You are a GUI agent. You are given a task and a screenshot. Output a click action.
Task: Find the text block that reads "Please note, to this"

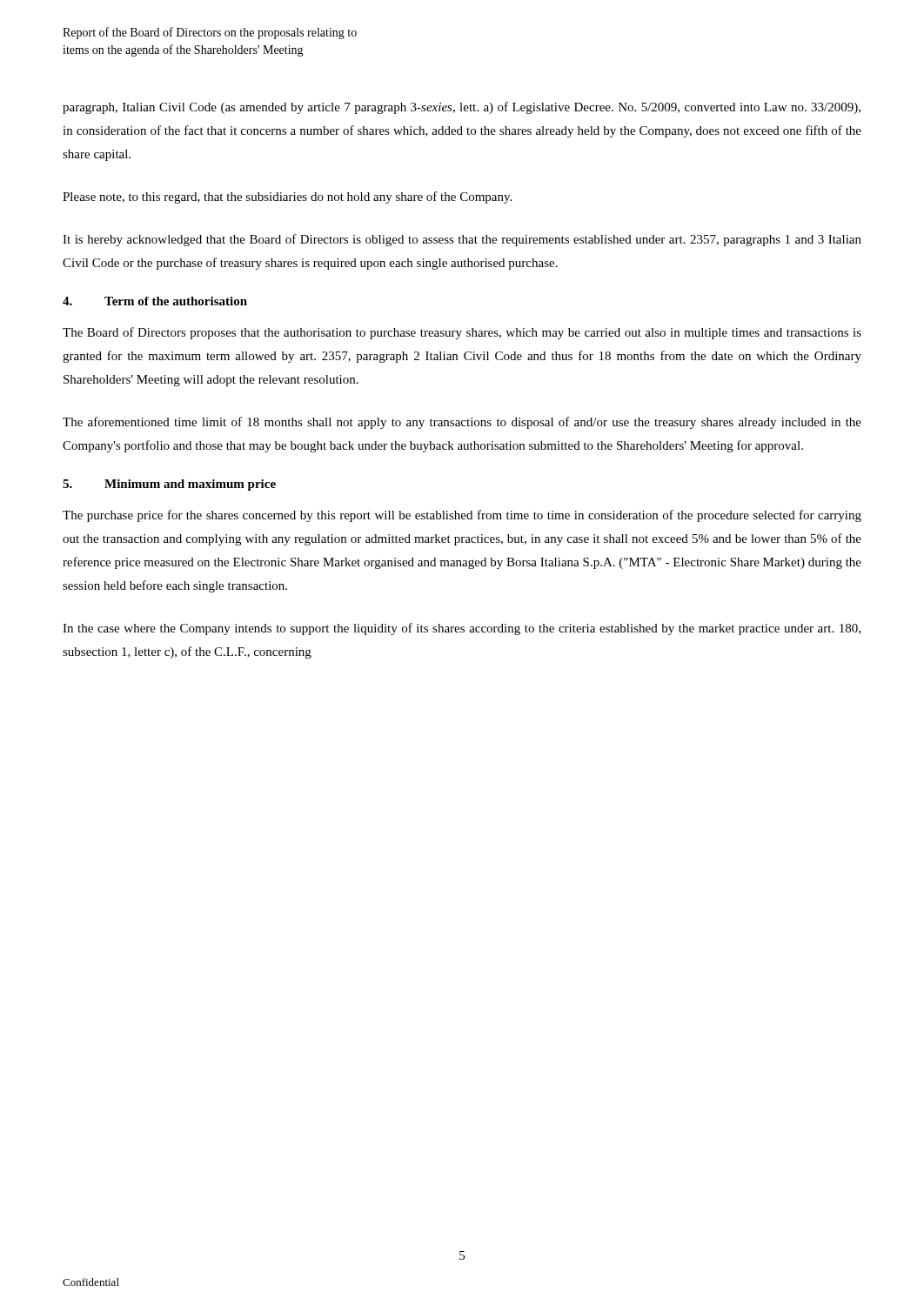(x=288, y=197)
